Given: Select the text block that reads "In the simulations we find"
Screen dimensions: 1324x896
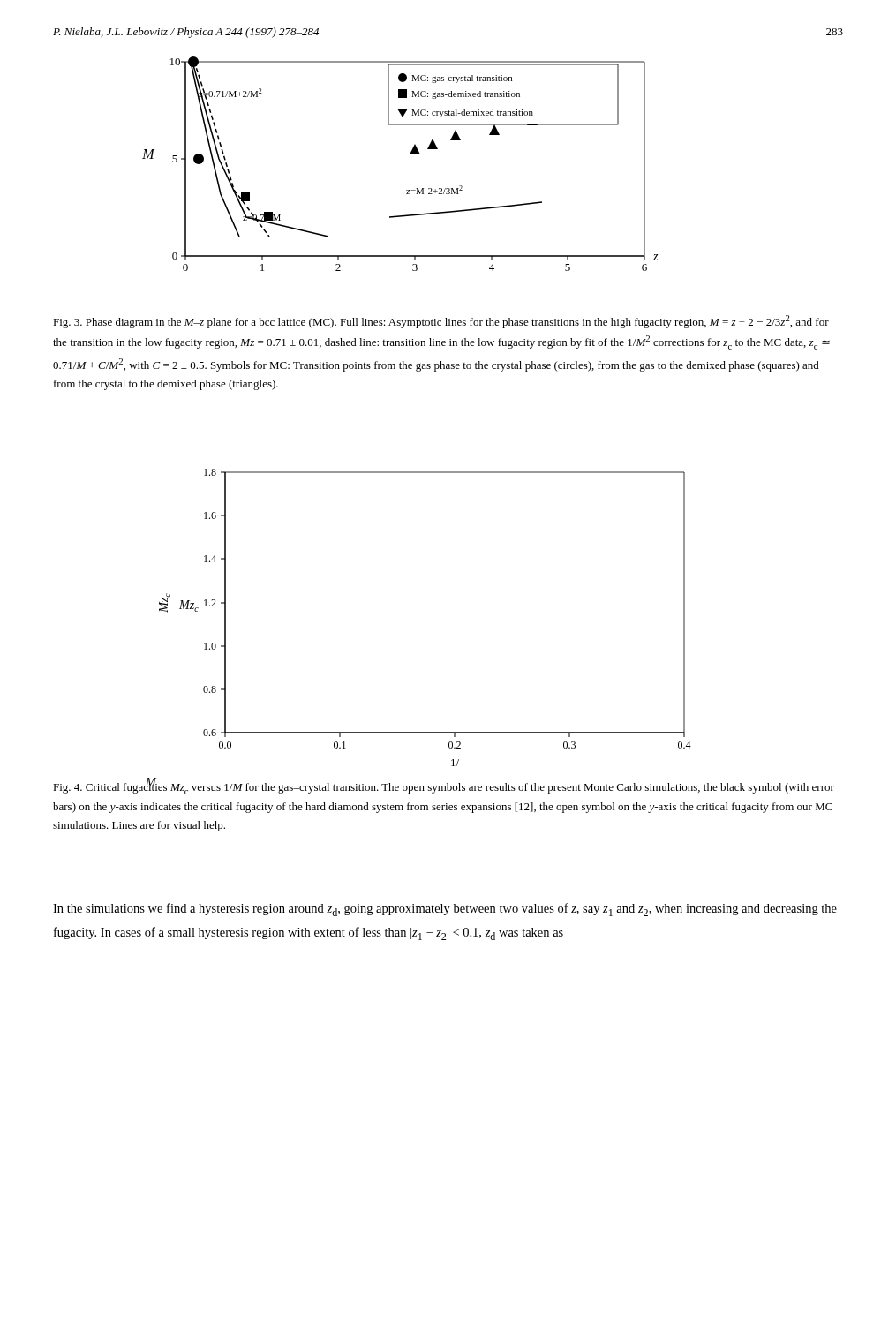Looking at the screenshot, I should tap(445, 922).
